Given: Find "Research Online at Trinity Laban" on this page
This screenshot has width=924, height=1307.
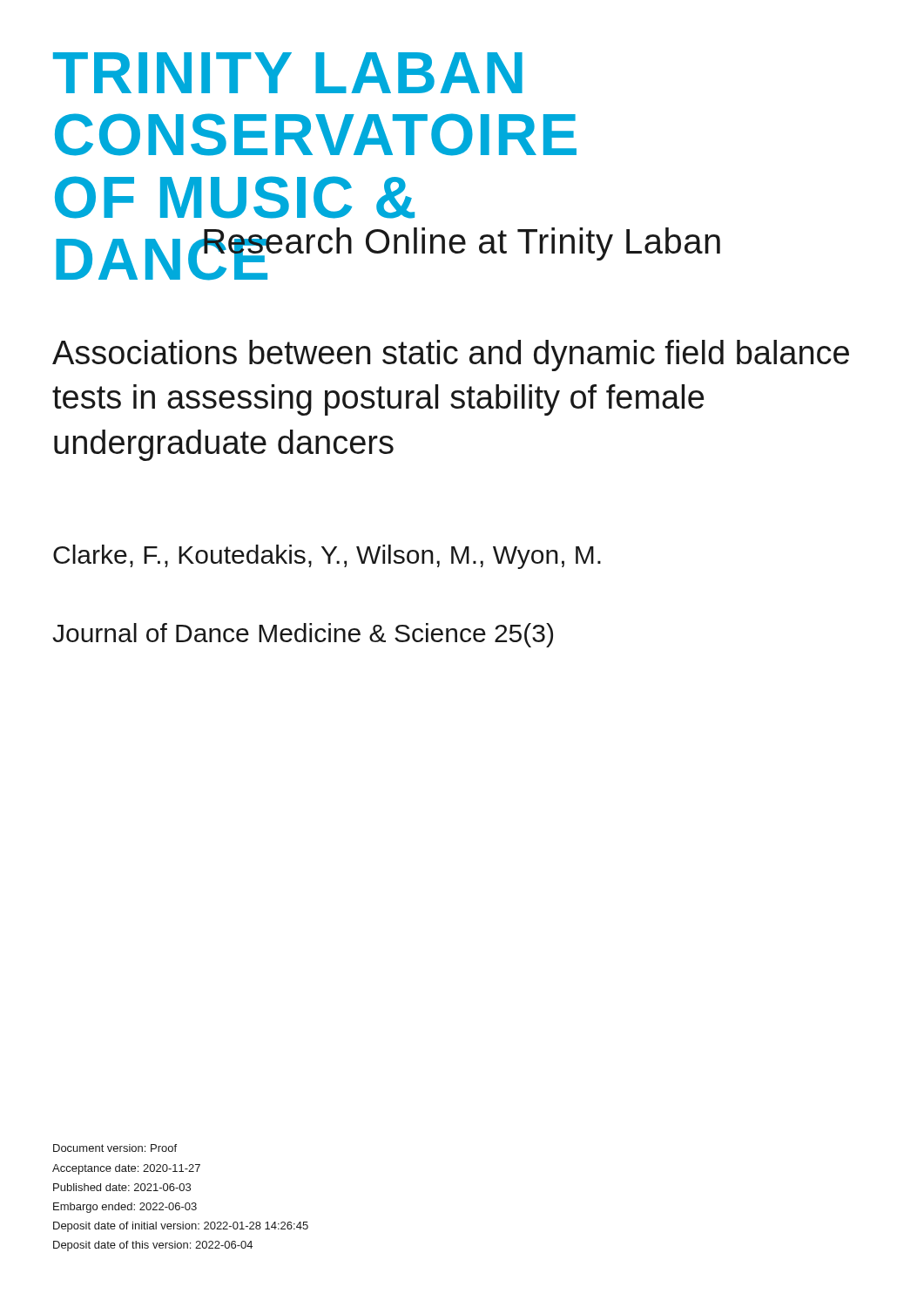Looking at the screenshot, I should (x=462, y=241).
